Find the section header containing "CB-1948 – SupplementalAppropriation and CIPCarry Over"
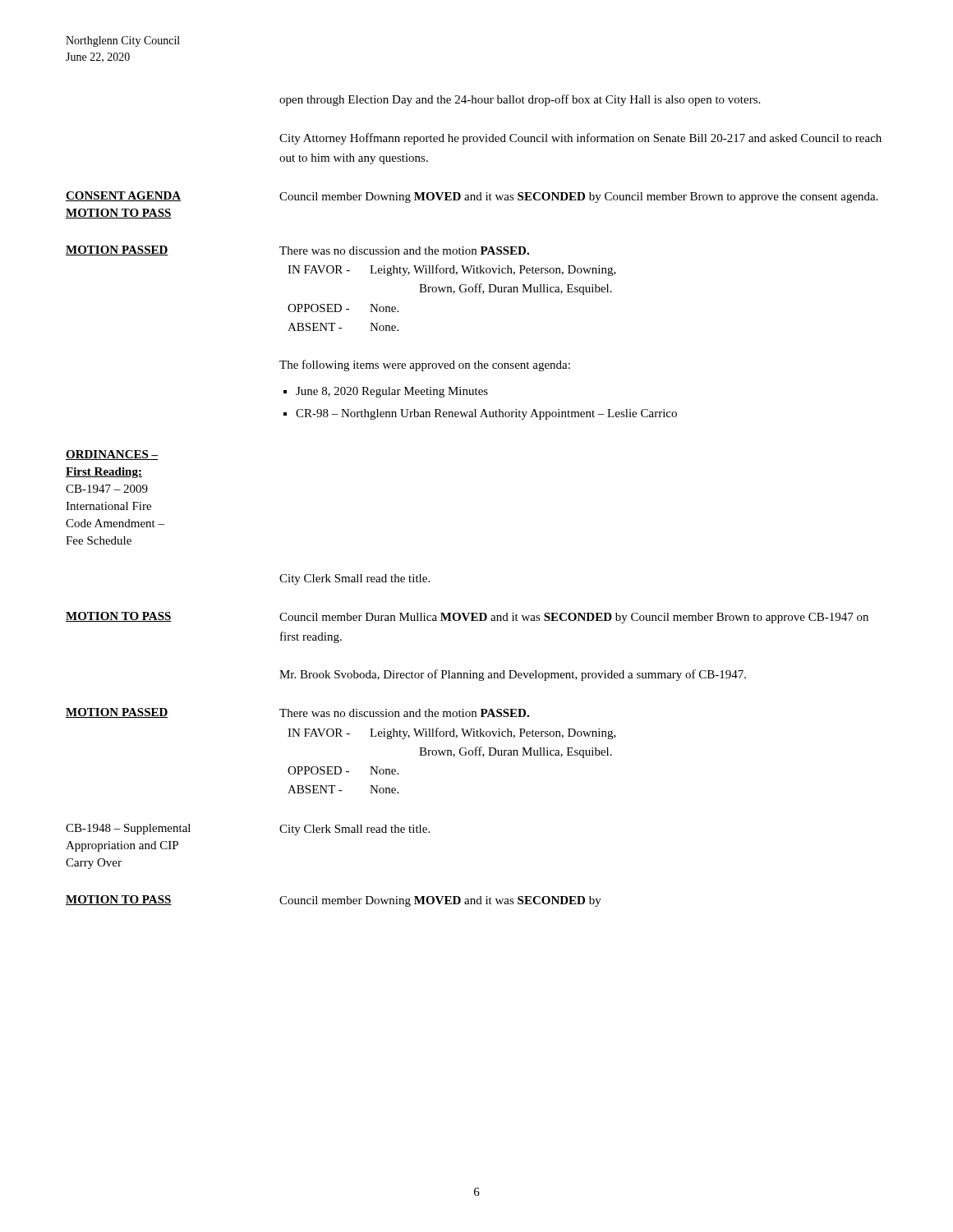This screenshot has width=953, height=1232. (128, 845)
